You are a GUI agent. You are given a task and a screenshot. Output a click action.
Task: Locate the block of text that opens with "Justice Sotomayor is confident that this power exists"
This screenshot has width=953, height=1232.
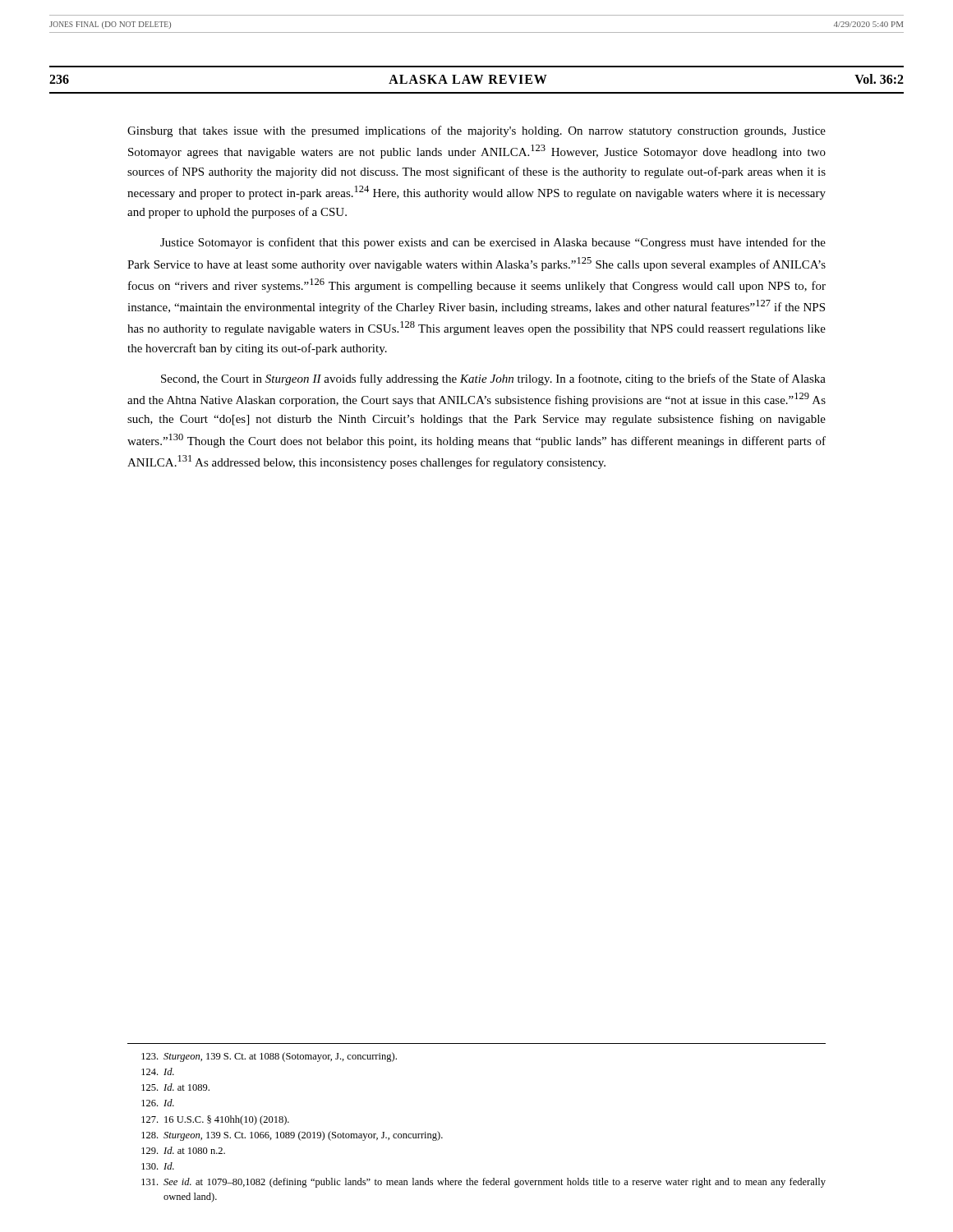click(476, 296)
